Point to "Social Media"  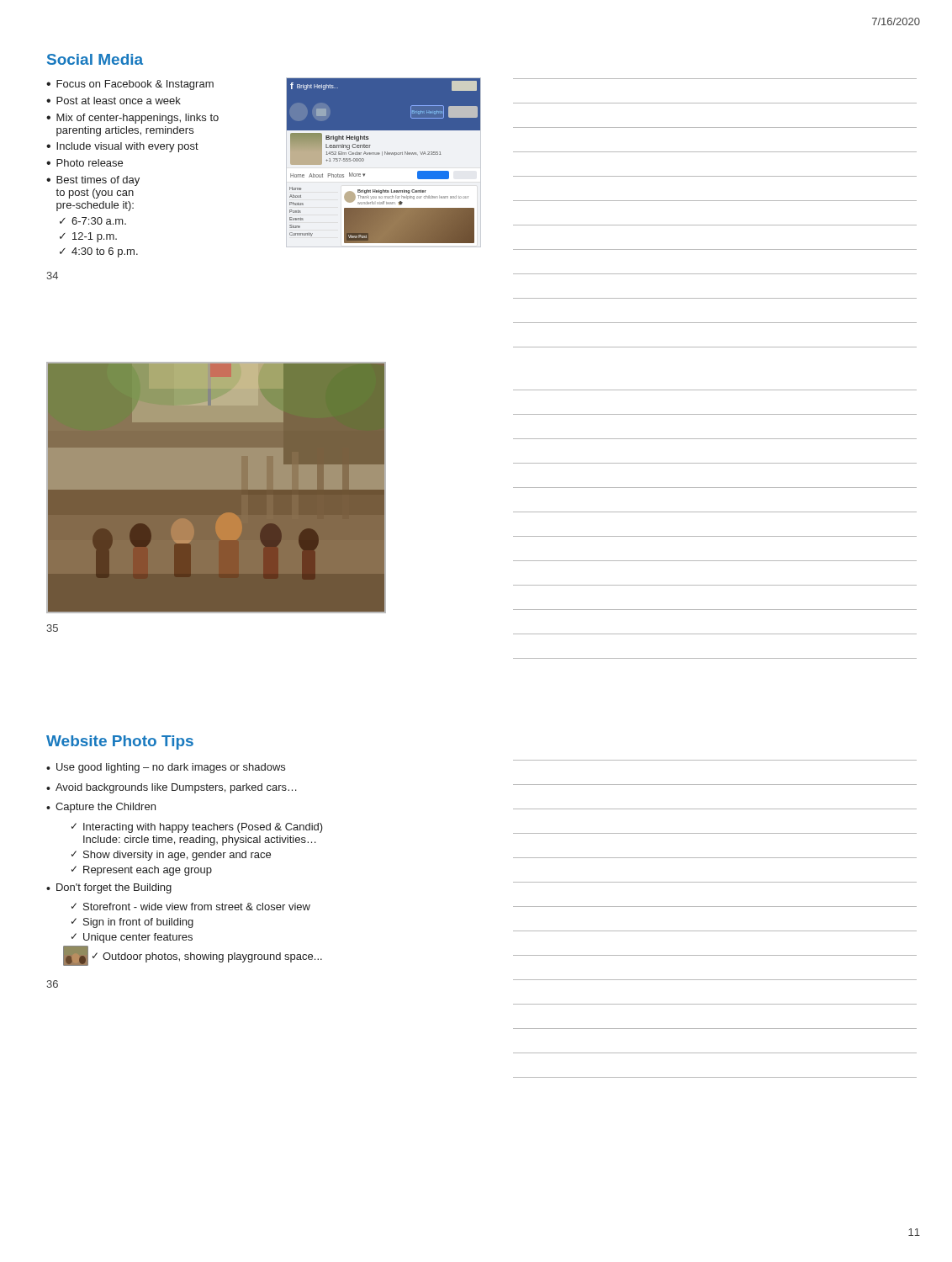coord(95,59)
